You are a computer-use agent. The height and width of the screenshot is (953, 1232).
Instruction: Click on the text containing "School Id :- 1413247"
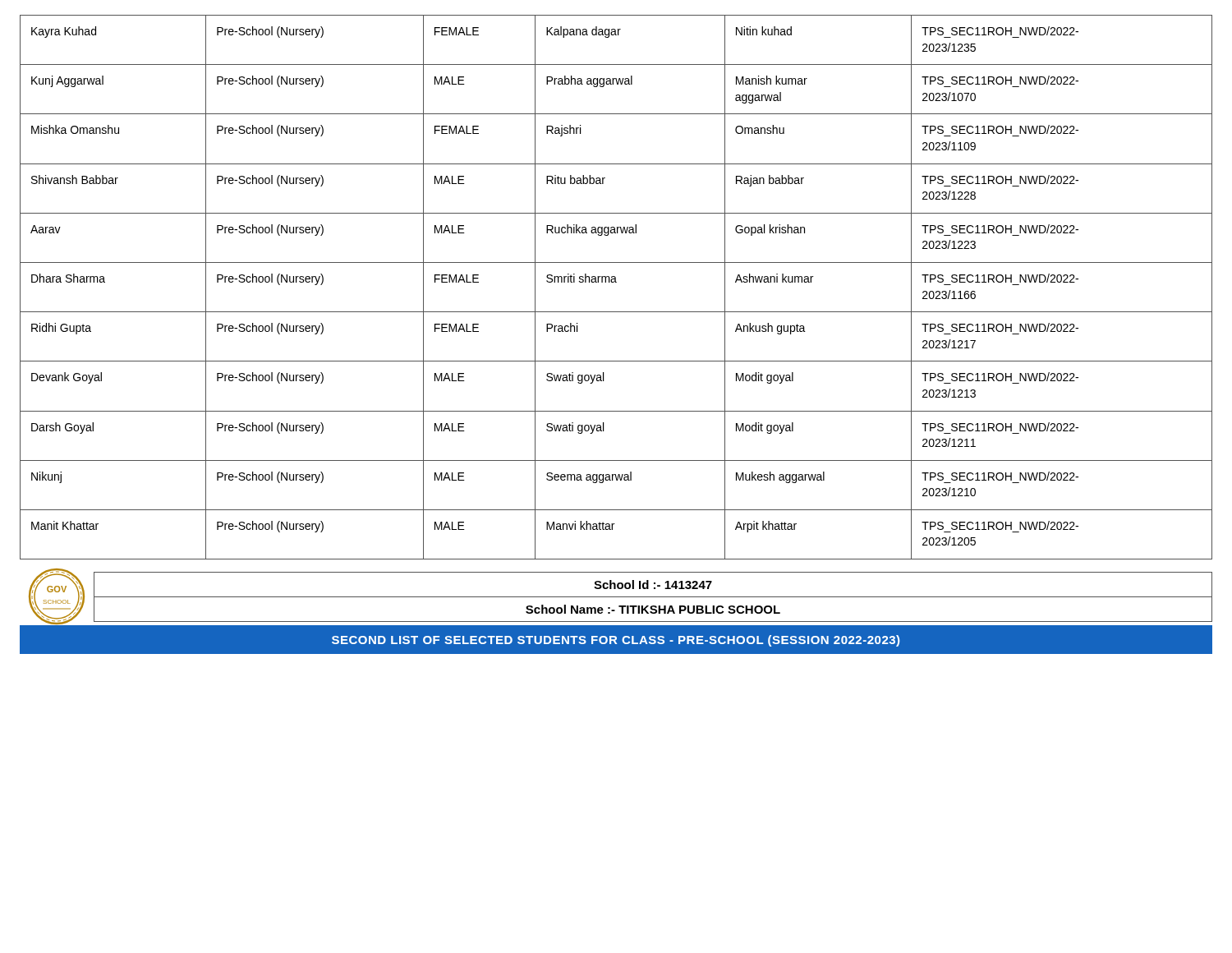coord(653,584)
